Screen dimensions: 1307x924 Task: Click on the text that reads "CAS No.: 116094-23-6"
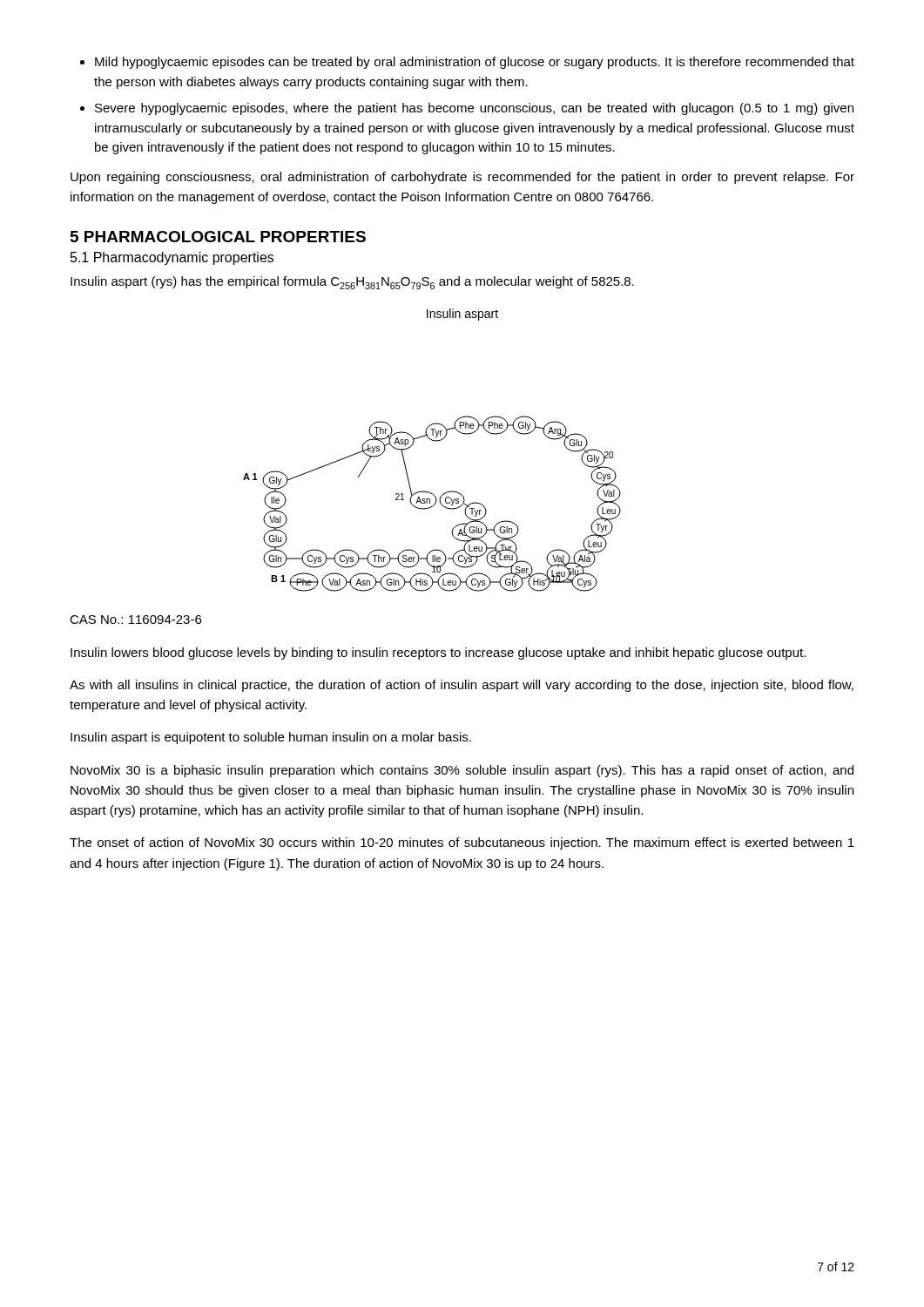(136, 619)
